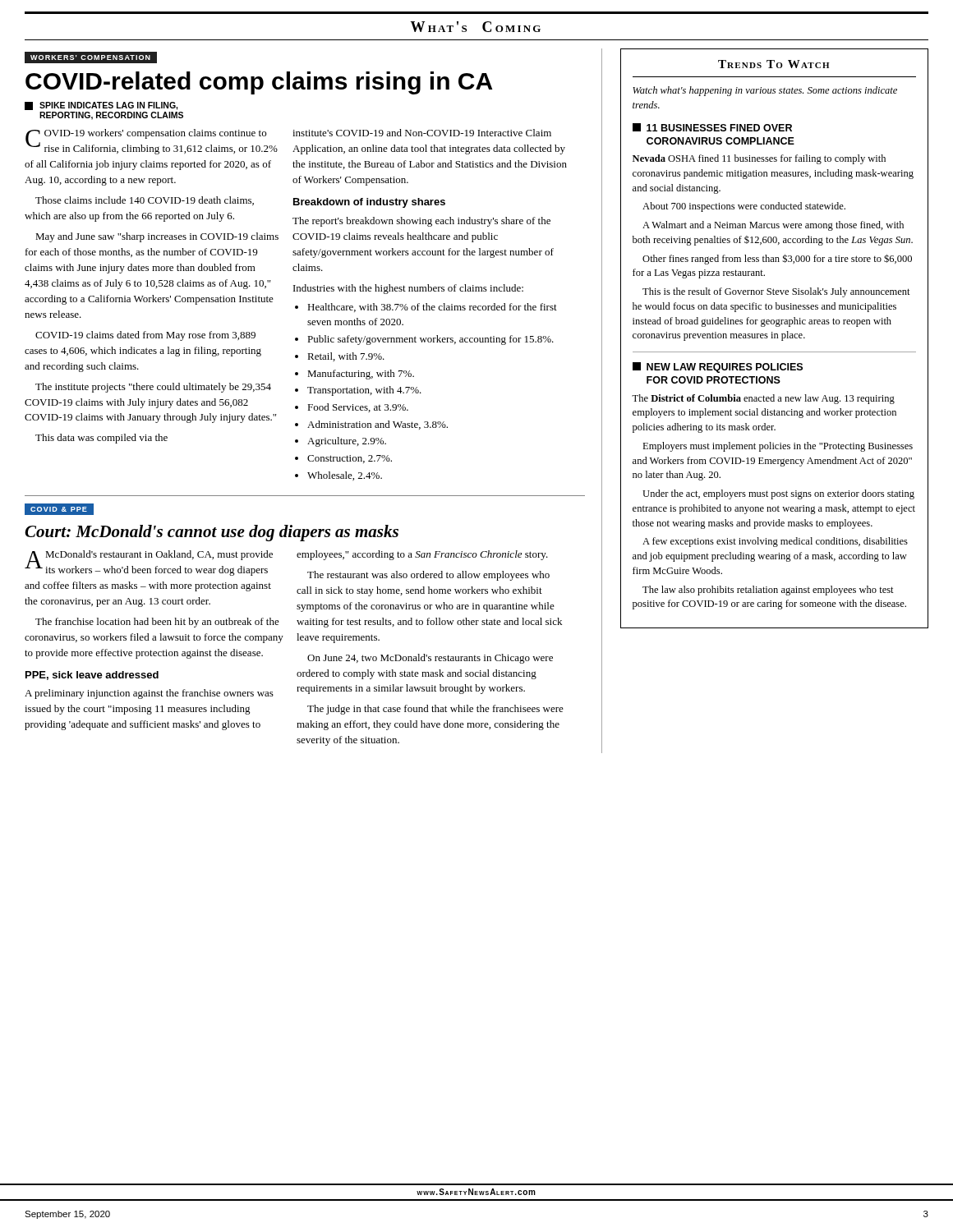Navigate to the text starting "Watch what's happening in various states. Some actions"
The width and height of the screenshot is (953, 1232).
click(x=765, y=98)
